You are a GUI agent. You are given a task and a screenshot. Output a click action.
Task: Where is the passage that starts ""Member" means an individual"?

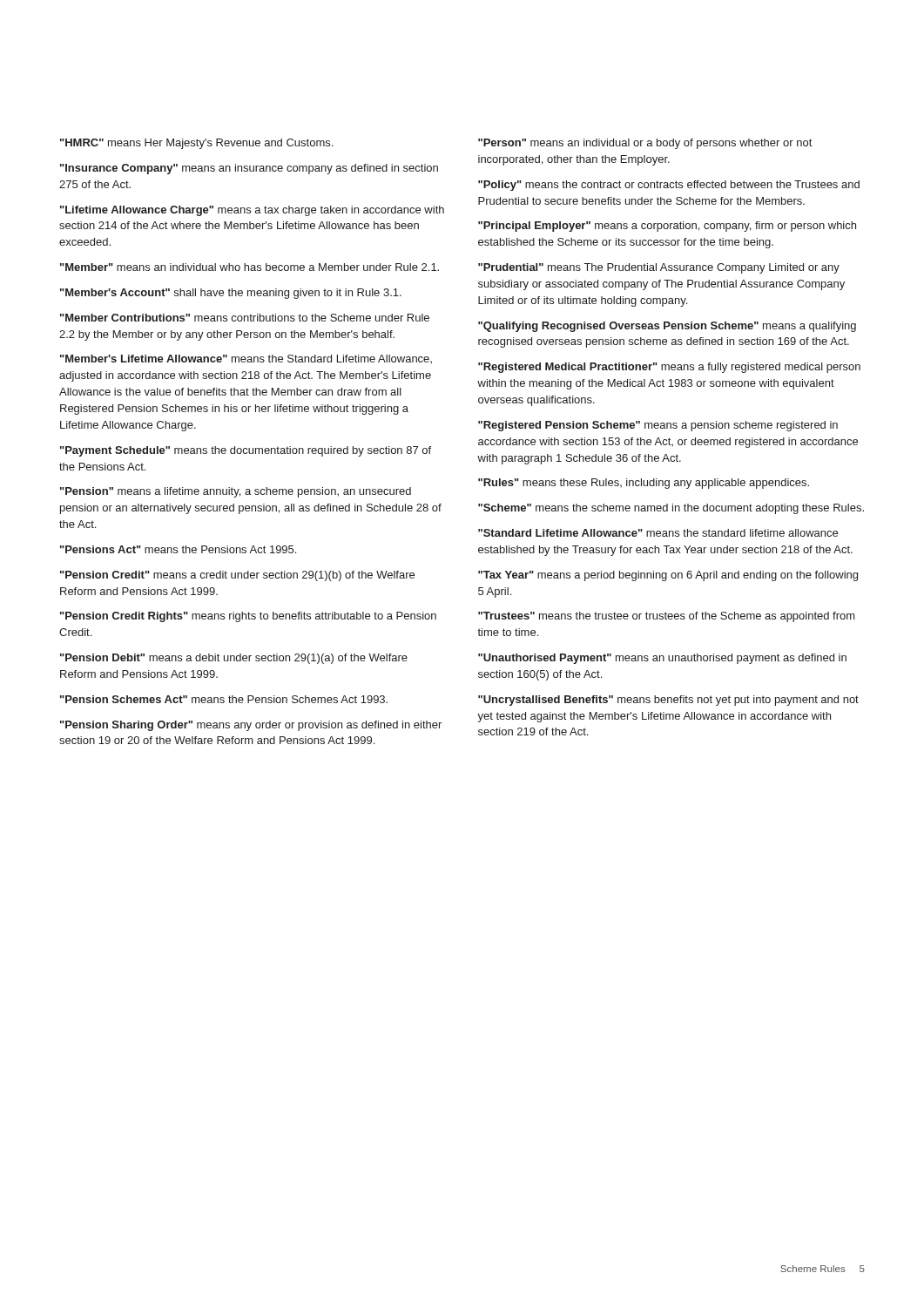click(x=250, y=267)
